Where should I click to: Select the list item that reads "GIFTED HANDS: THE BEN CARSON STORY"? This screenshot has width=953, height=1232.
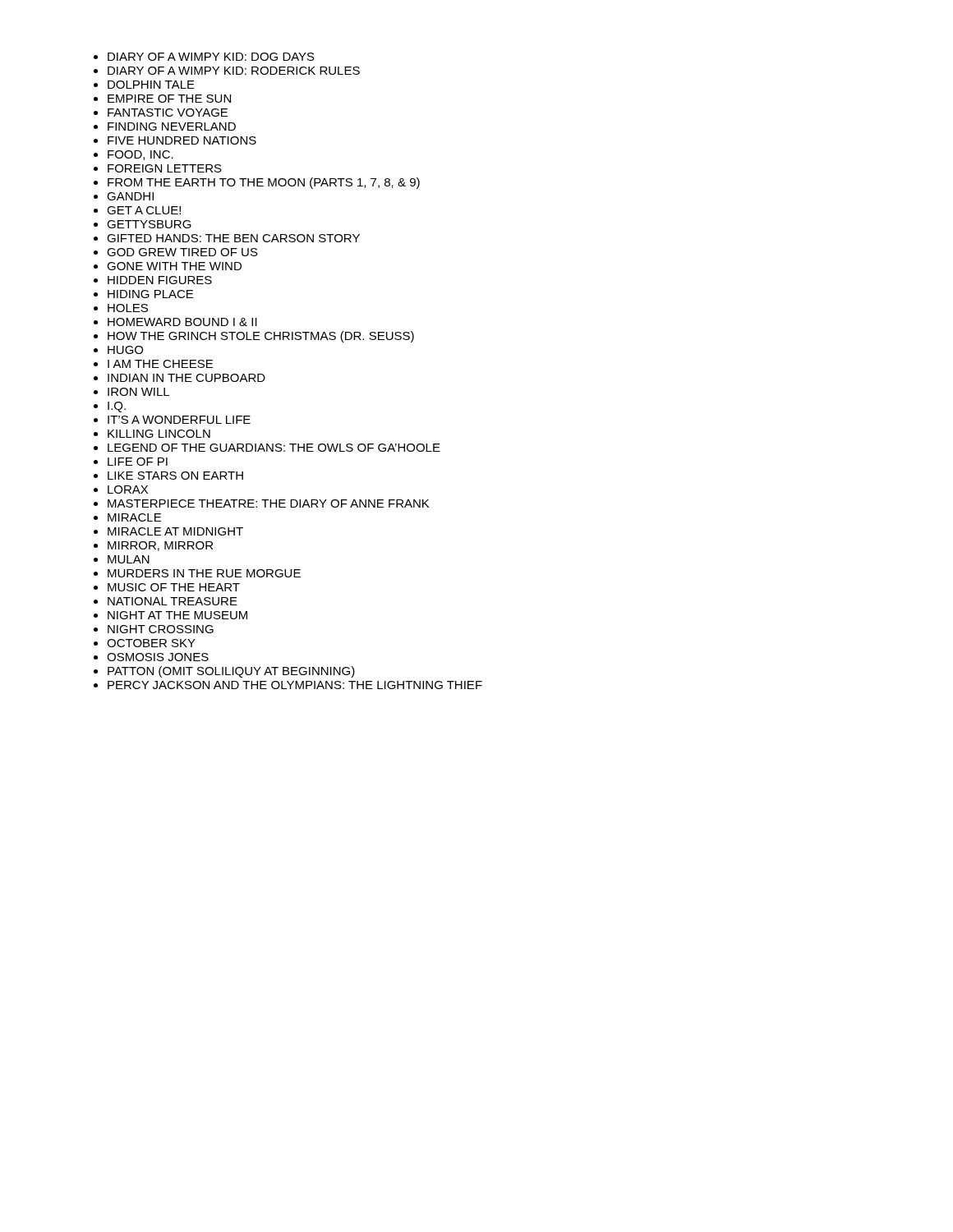coord(233,238)
